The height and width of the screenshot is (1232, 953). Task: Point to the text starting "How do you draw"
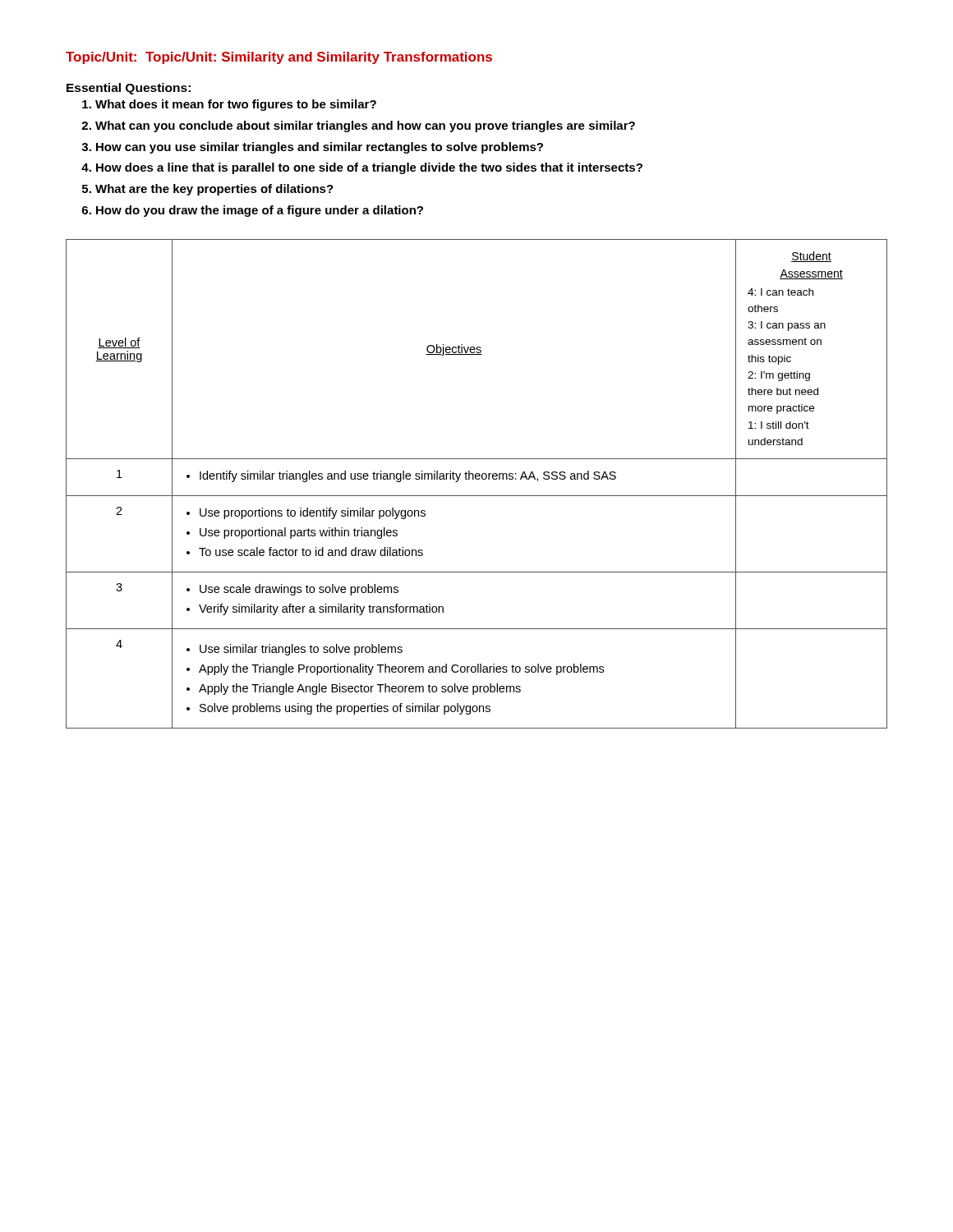260,210
